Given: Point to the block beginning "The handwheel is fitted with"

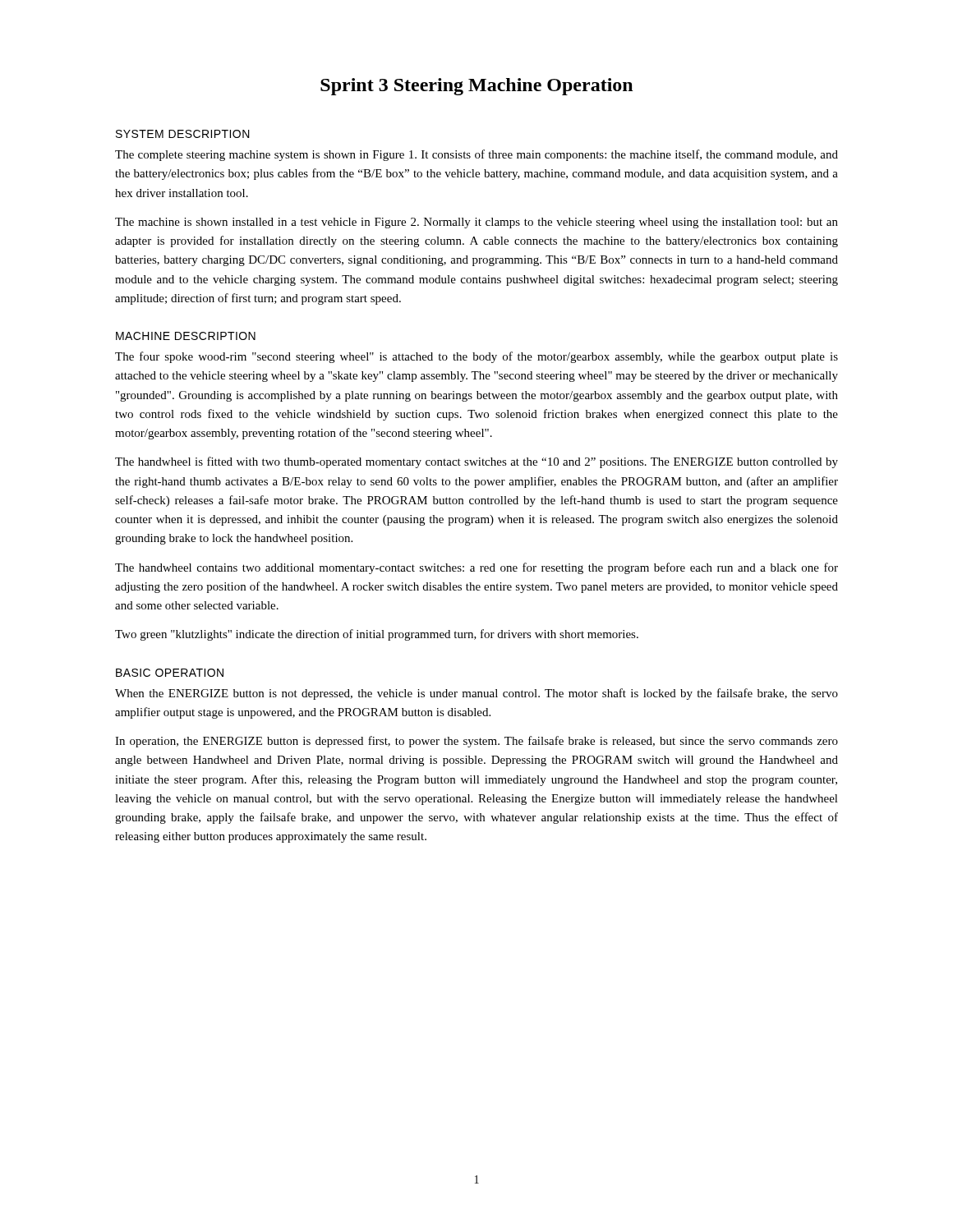Looking at the screenshot, I should [x=476, y=500].
